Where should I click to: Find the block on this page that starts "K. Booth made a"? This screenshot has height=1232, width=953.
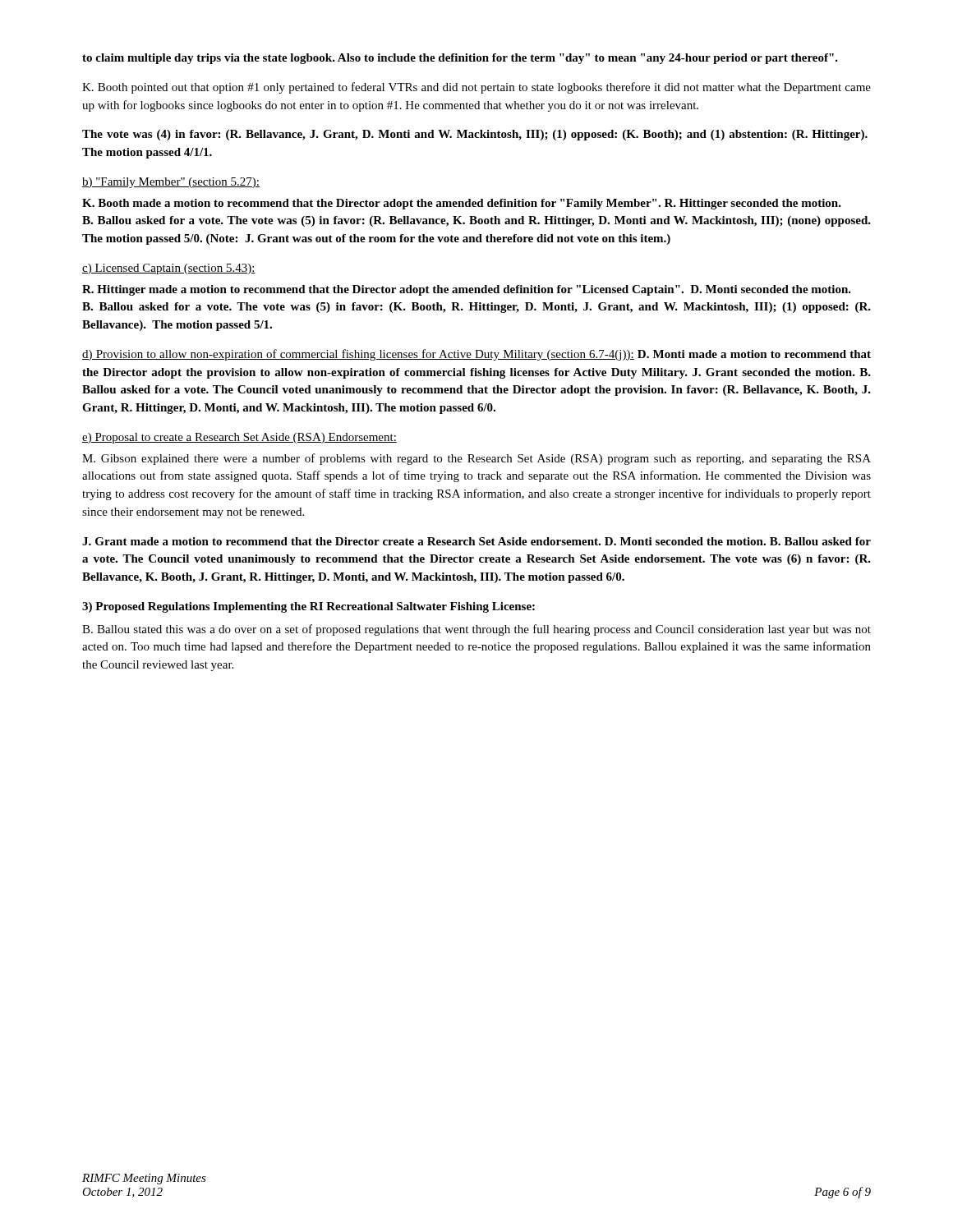click(476, 220)
